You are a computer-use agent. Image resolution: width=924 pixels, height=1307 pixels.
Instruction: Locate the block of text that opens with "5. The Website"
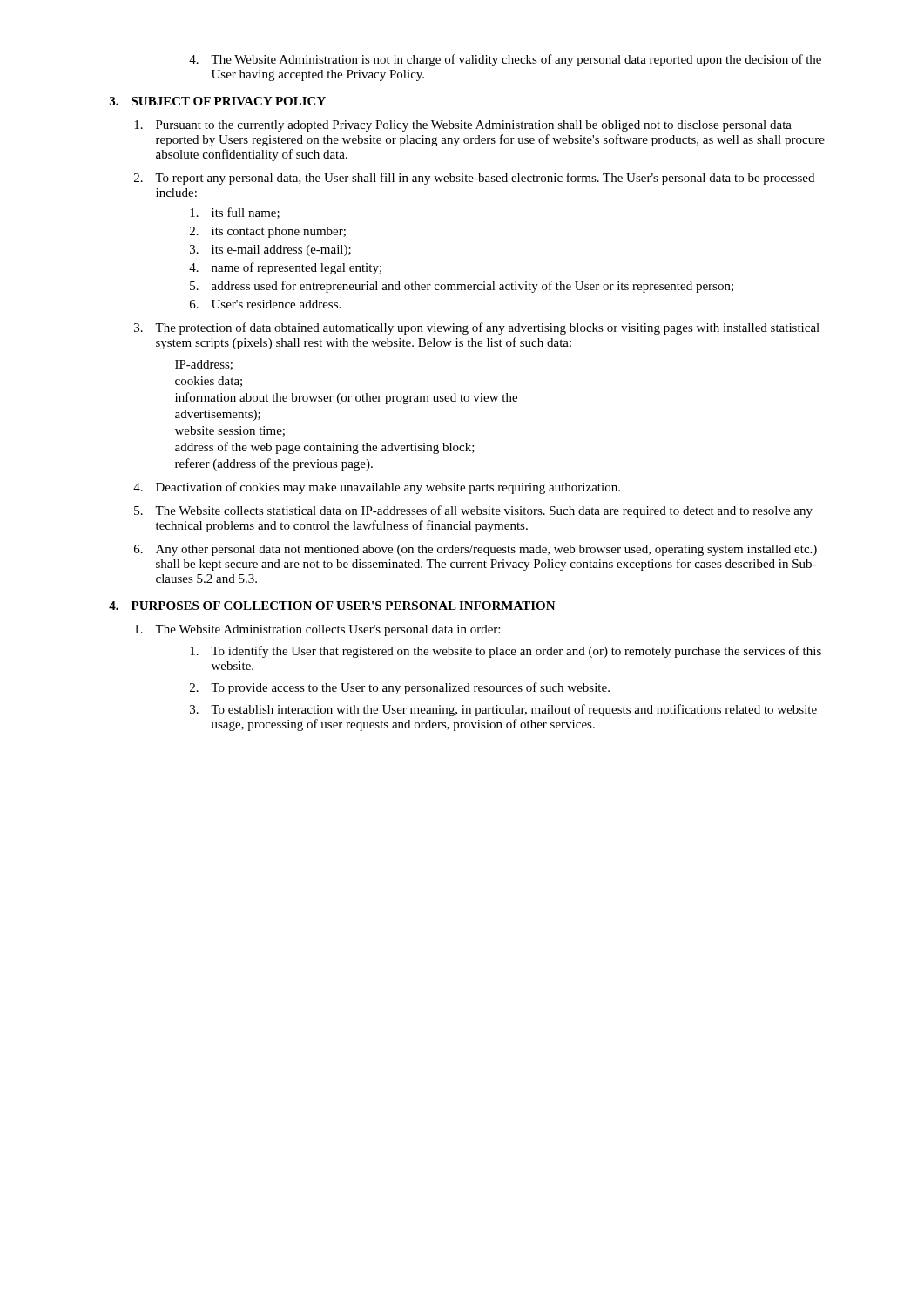click(x=478, y=518)
